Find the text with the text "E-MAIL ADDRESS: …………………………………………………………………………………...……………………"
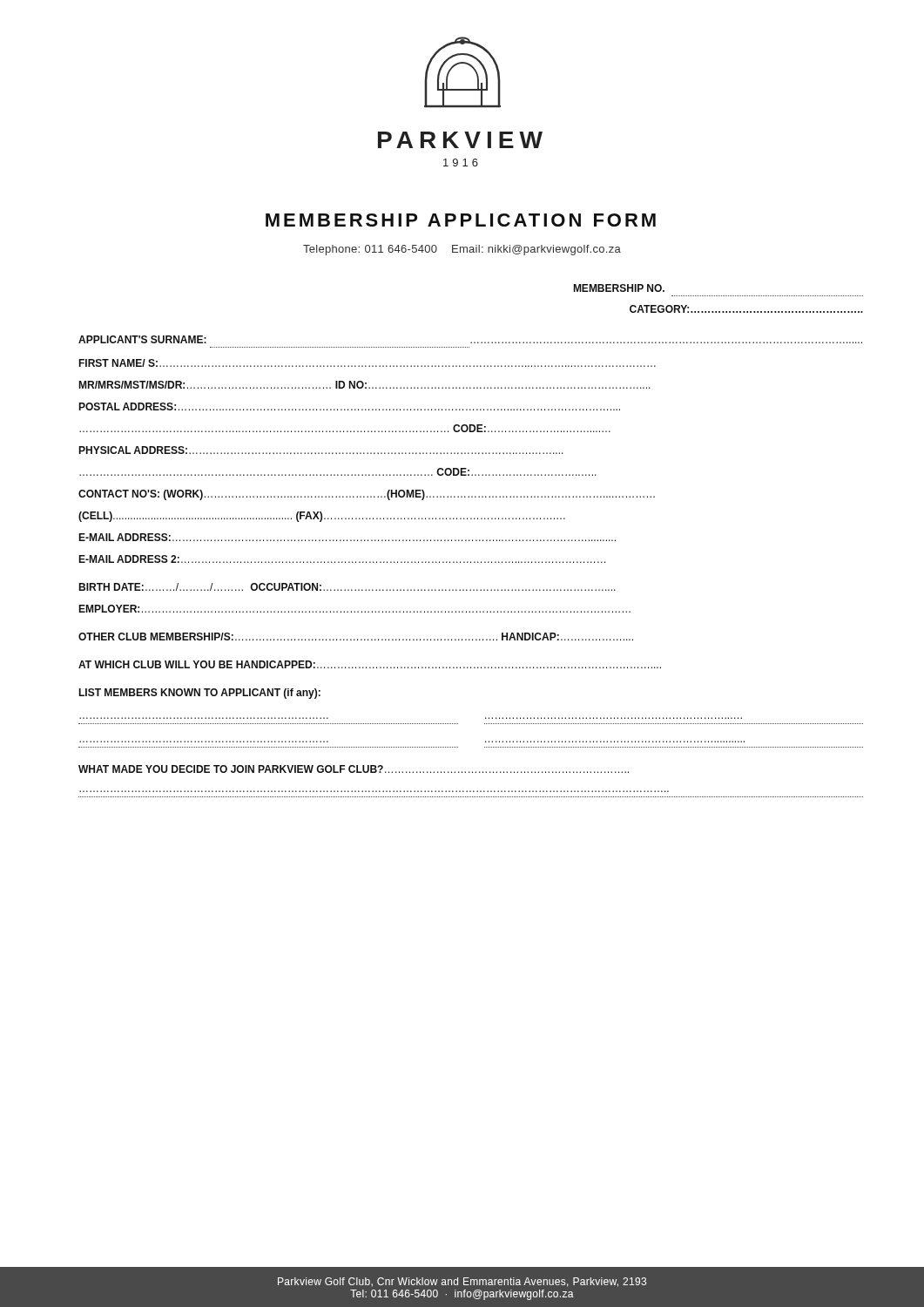The width and height of the screenshot is (924, 1307). coord(347,538)
